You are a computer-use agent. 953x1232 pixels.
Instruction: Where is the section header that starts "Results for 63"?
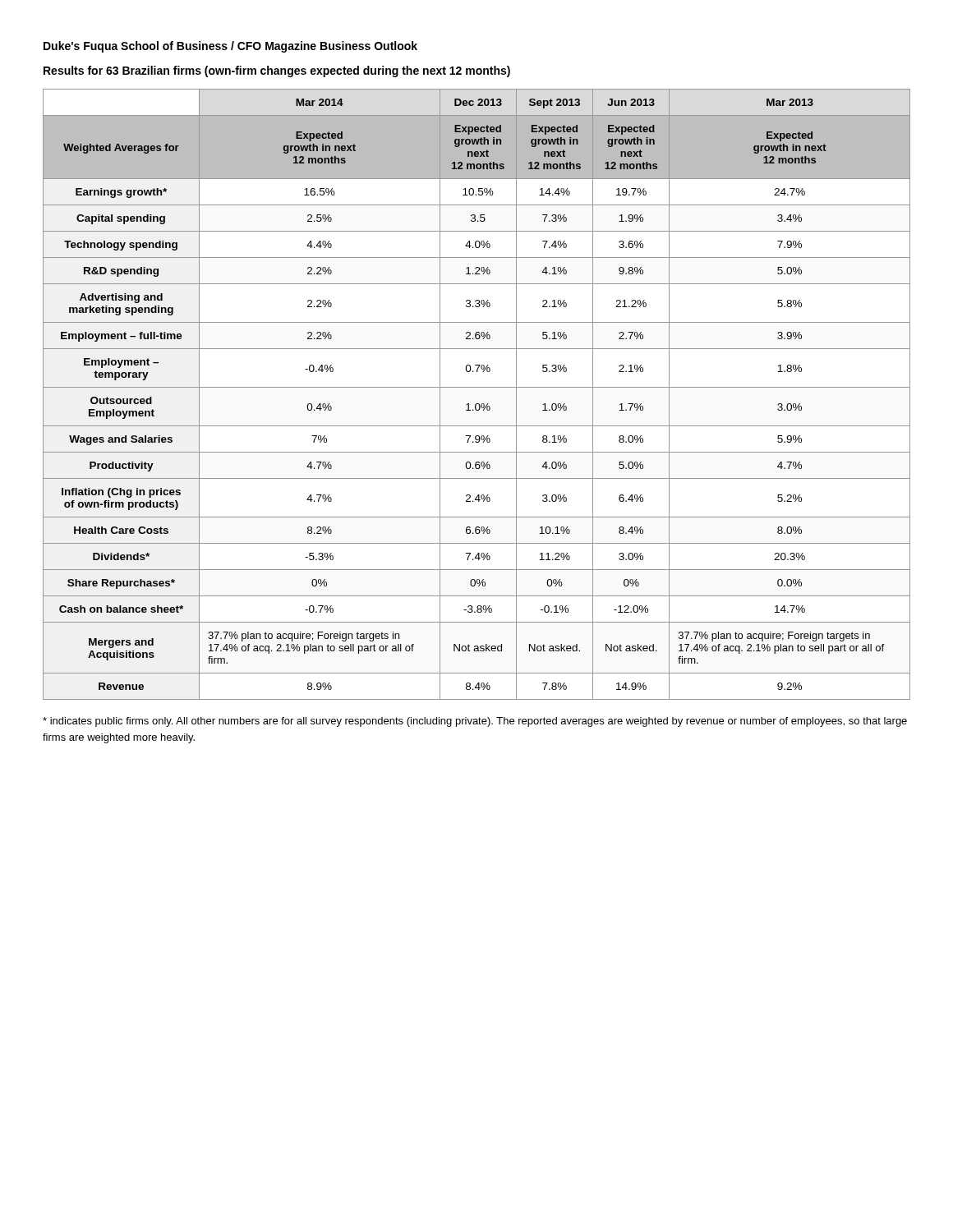pos(277,71)
